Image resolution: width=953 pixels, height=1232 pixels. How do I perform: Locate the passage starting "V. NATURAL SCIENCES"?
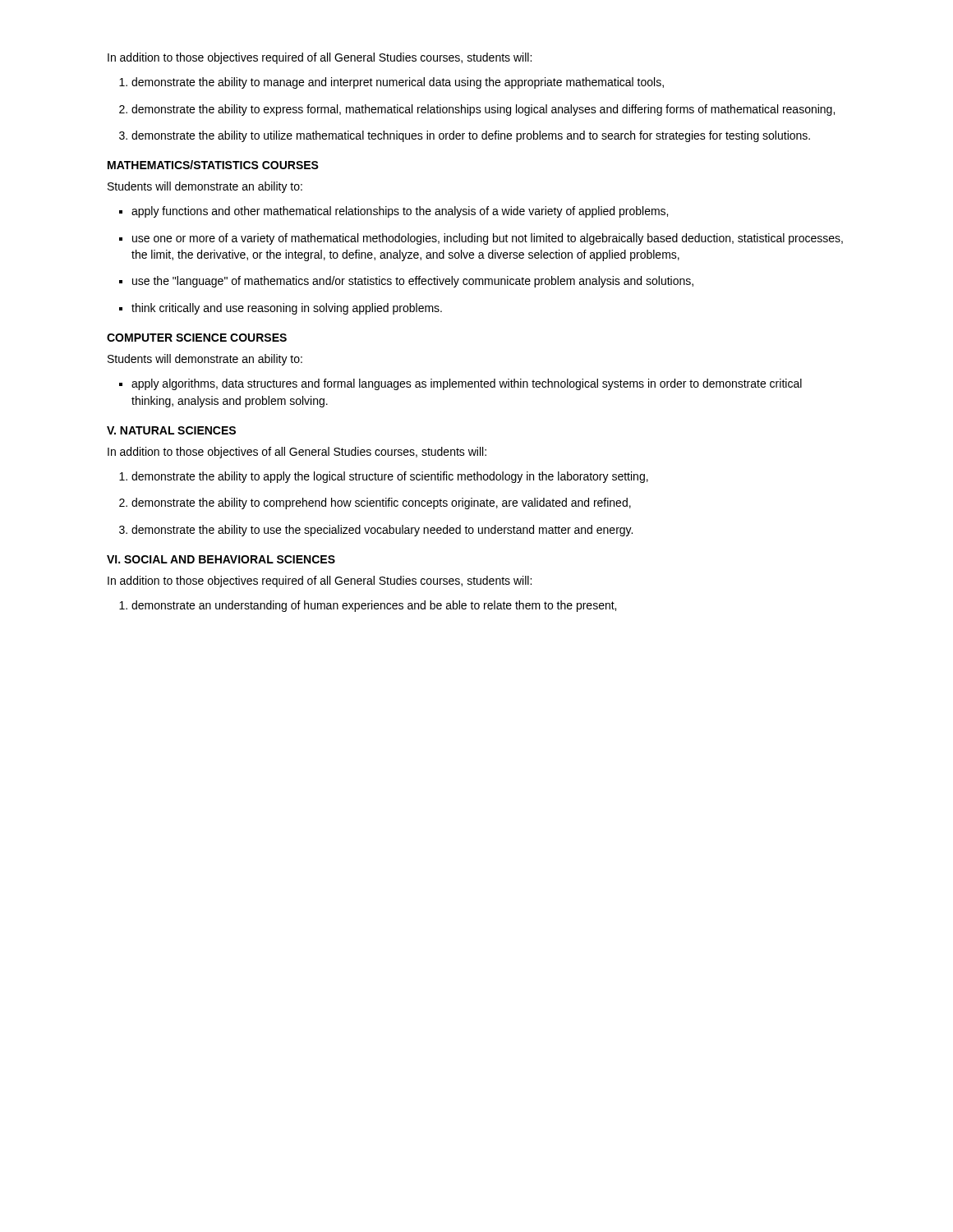[172, 430]
